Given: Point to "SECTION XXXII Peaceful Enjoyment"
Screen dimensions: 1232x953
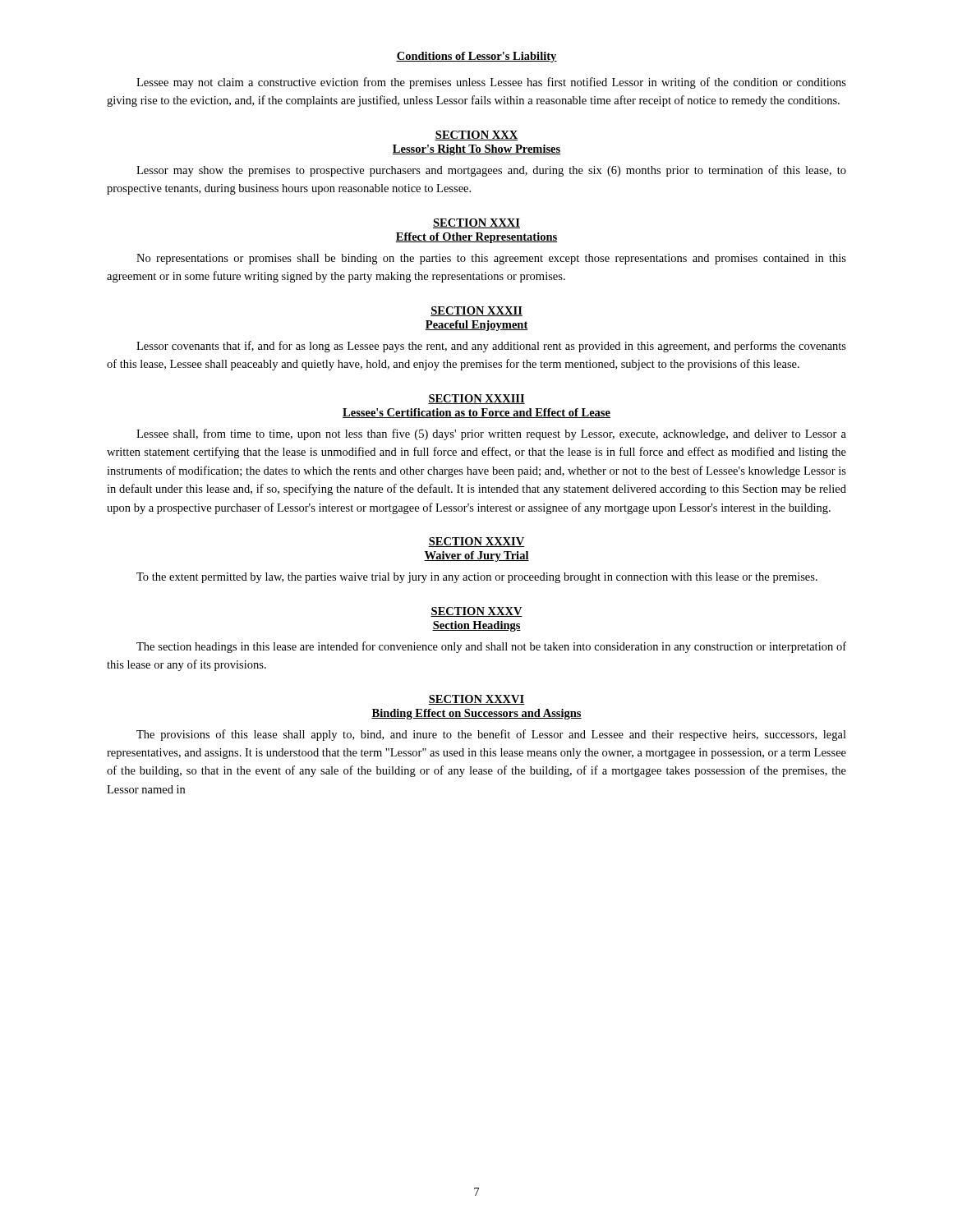Looking at the screenshot, I should 476,318.
